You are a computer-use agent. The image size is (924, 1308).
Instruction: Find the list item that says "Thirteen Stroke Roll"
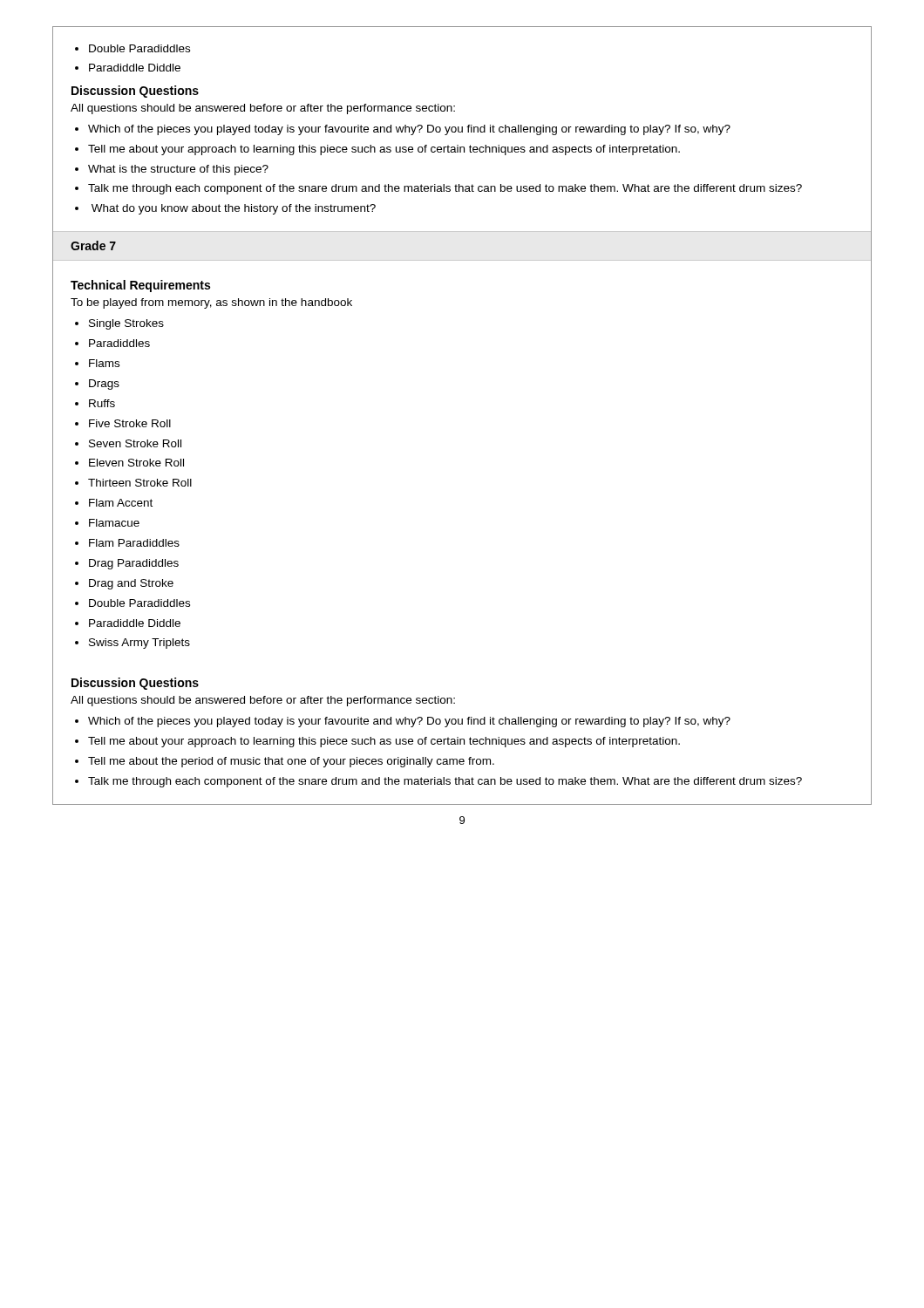tap(133, 483)
